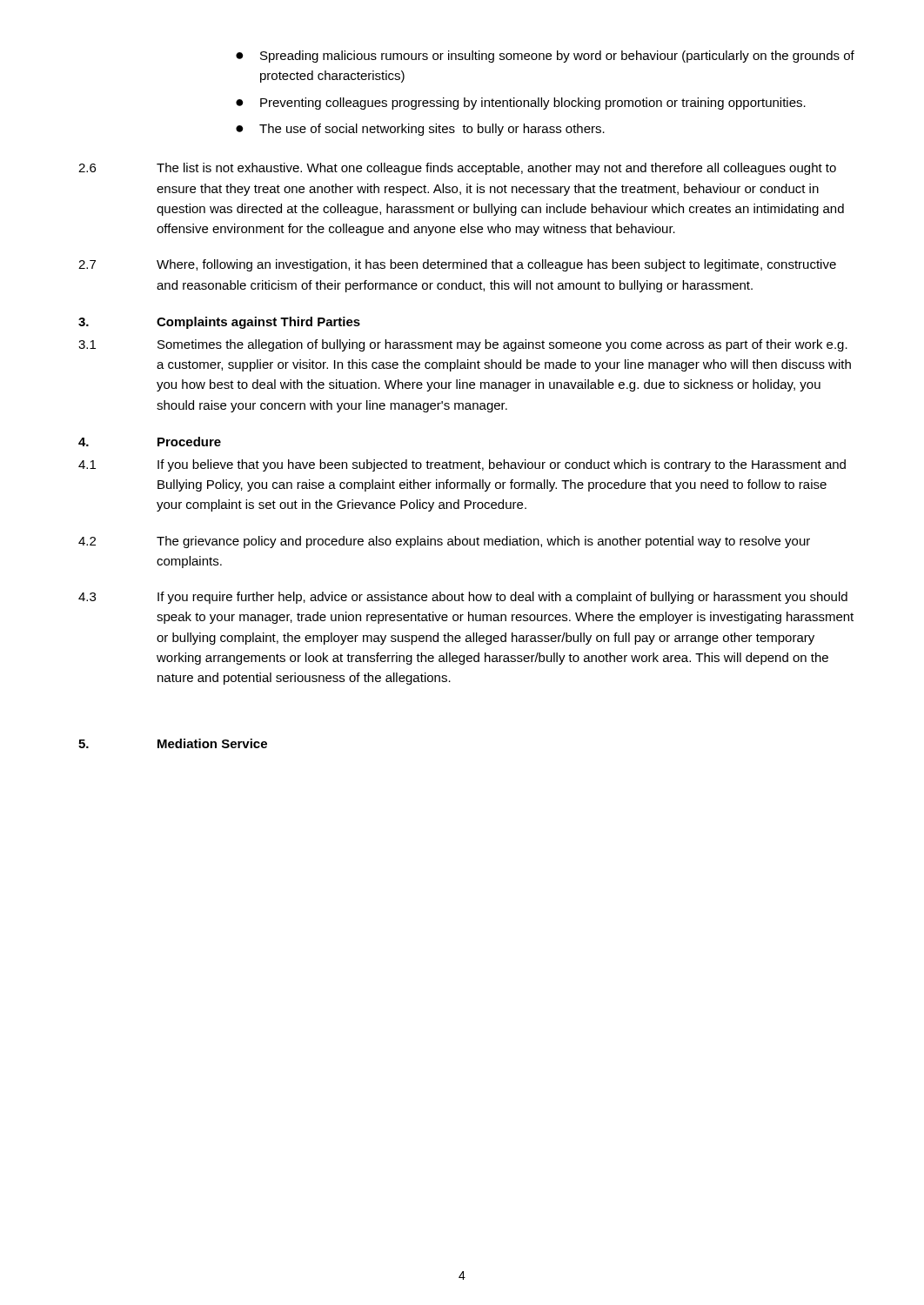The width and height of the screenshot is (924, 1305).
Task: Locate the block of text that opens with "3 If you require further"
Action: 466,637
